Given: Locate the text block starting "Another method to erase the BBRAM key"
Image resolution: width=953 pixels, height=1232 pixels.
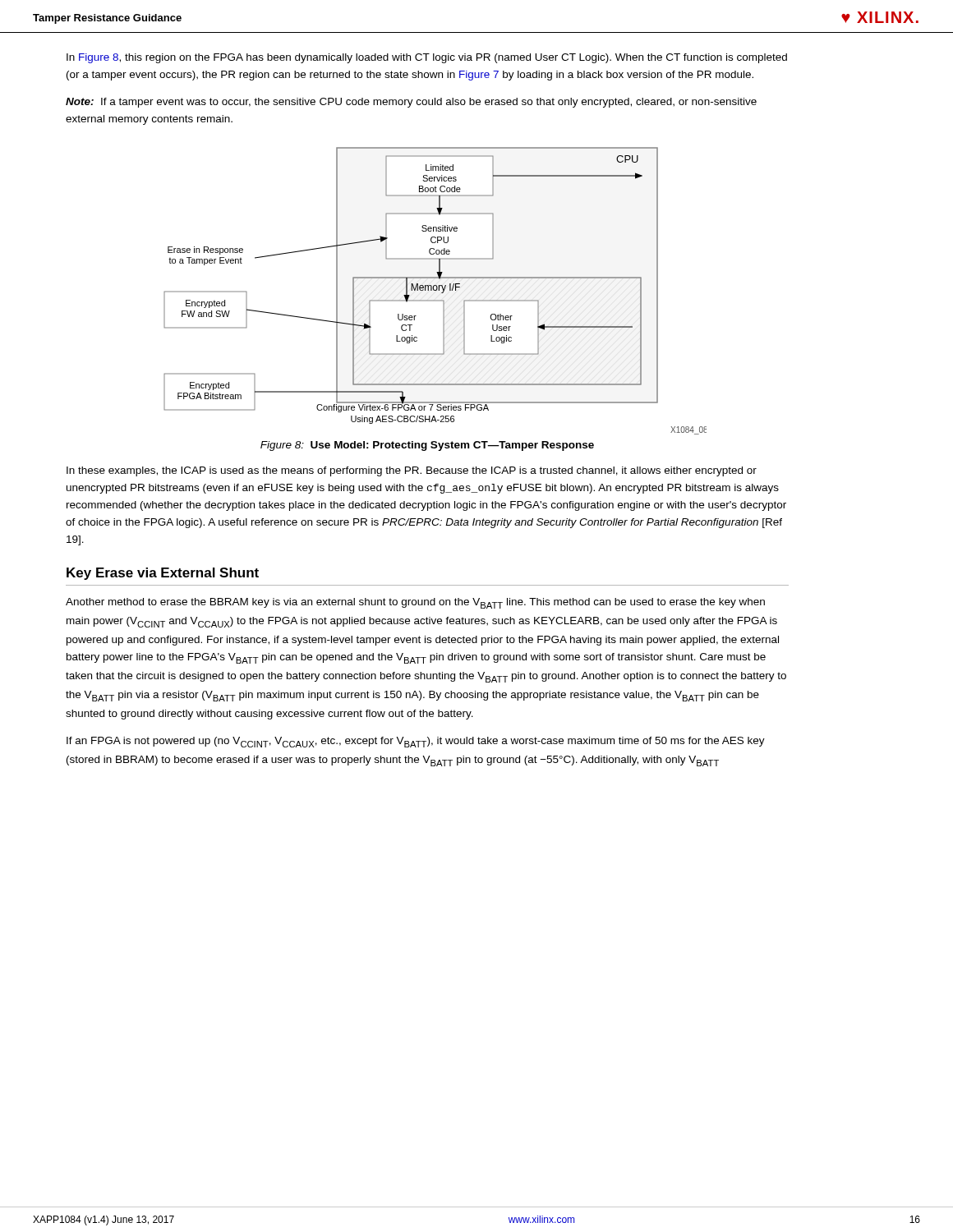Looking at the screenshot, I should (x=426, y=657).
